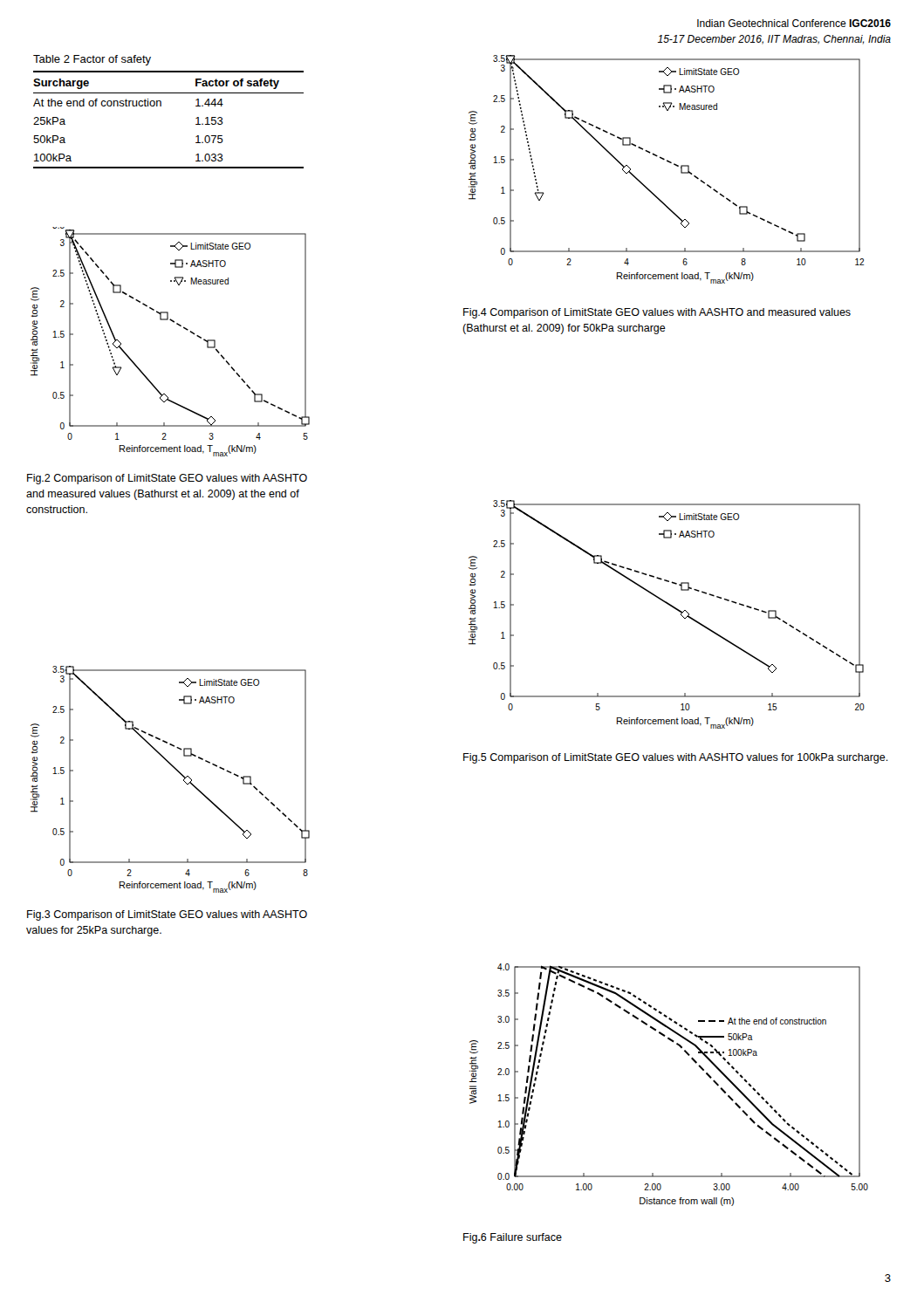
Task: Find the table that mentions "At the end"
Action: click(168, 120)
